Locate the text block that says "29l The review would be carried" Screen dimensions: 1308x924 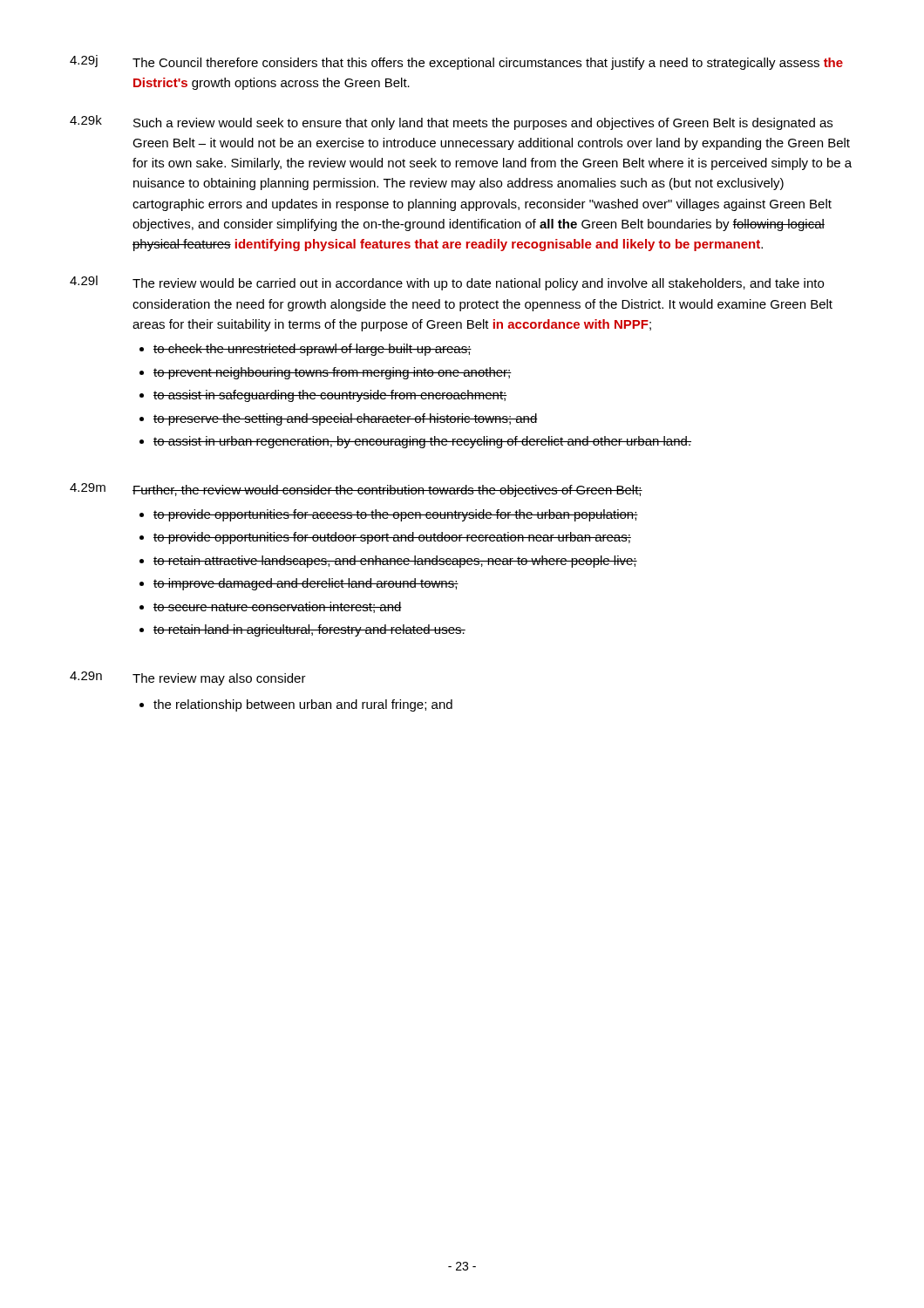click(x=462, y=367)
